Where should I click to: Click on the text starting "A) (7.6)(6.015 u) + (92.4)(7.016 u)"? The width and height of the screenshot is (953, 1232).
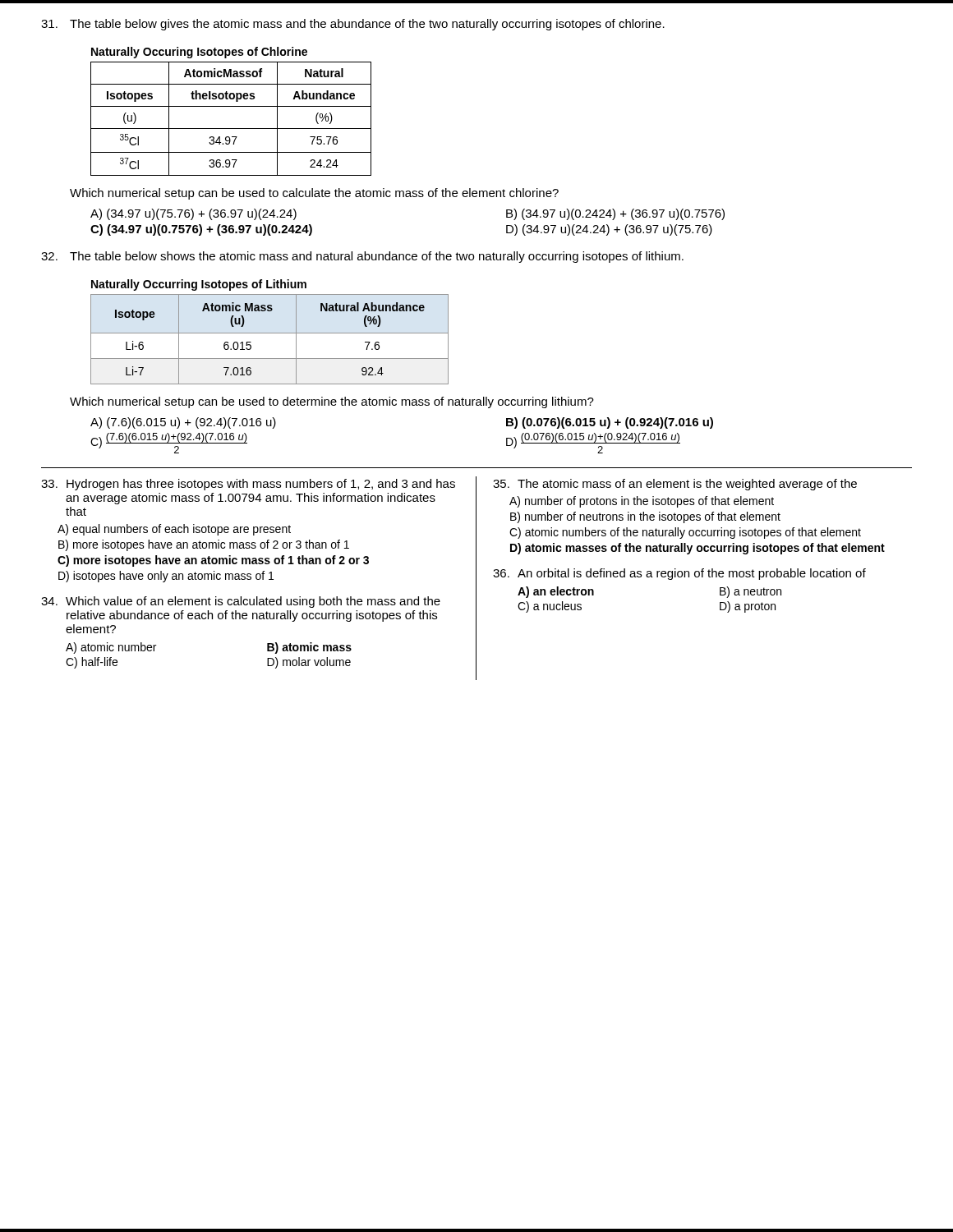coord(501,436)
